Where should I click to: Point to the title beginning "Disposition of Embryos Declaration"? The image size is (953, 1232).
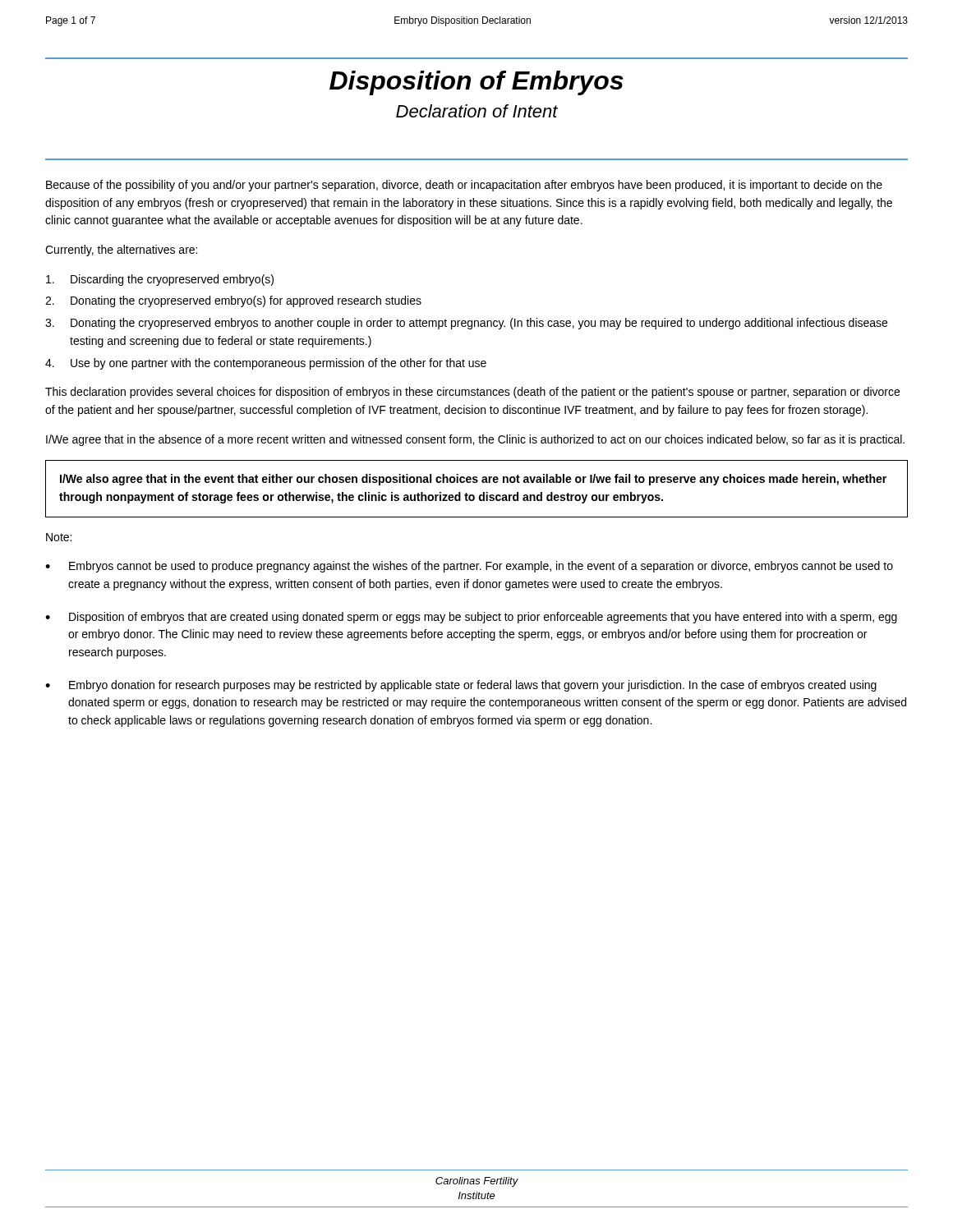coord(476,94)
